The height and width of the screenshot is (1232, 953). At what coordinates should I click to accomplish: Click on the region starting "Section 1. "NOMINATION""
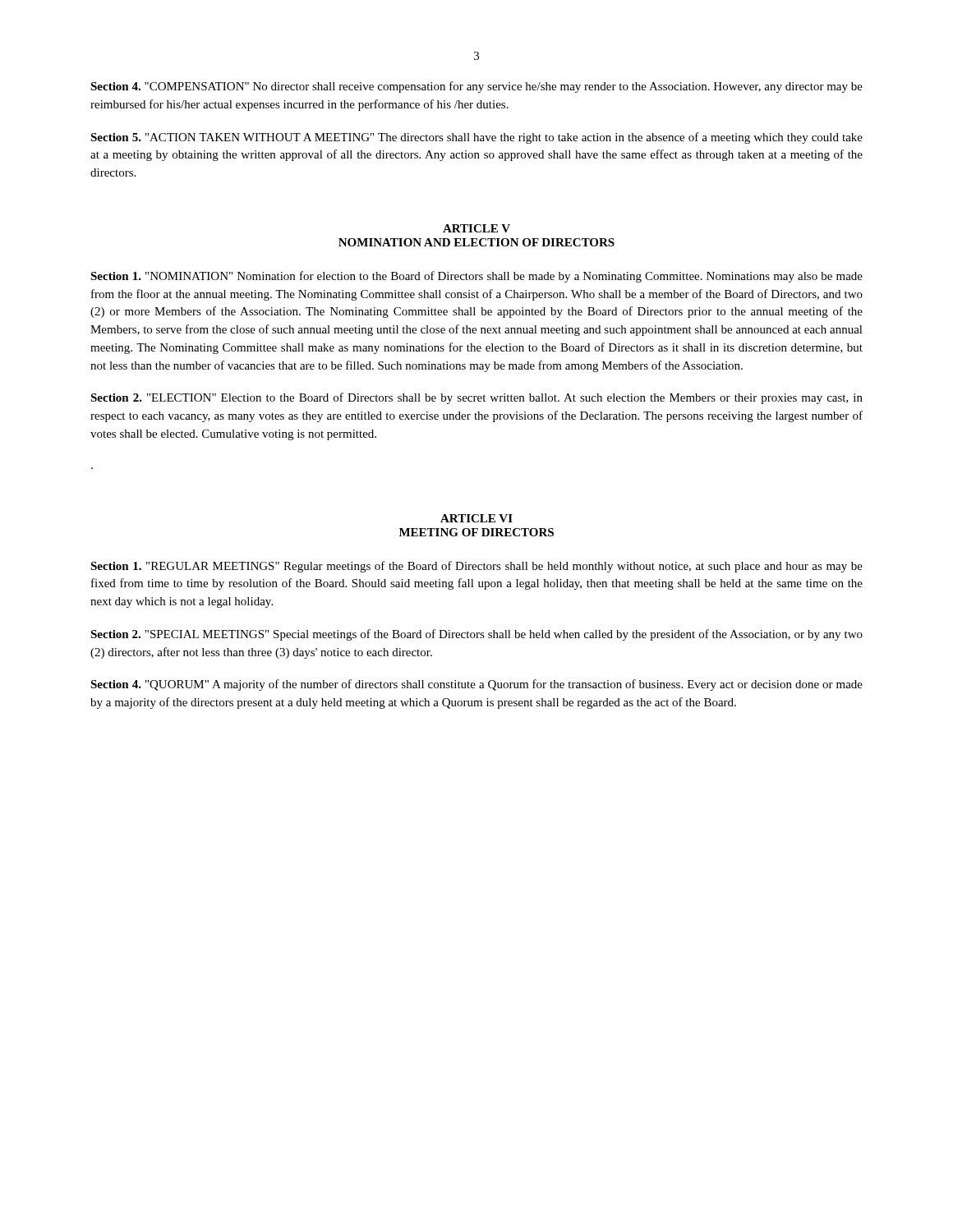[476, 320]
